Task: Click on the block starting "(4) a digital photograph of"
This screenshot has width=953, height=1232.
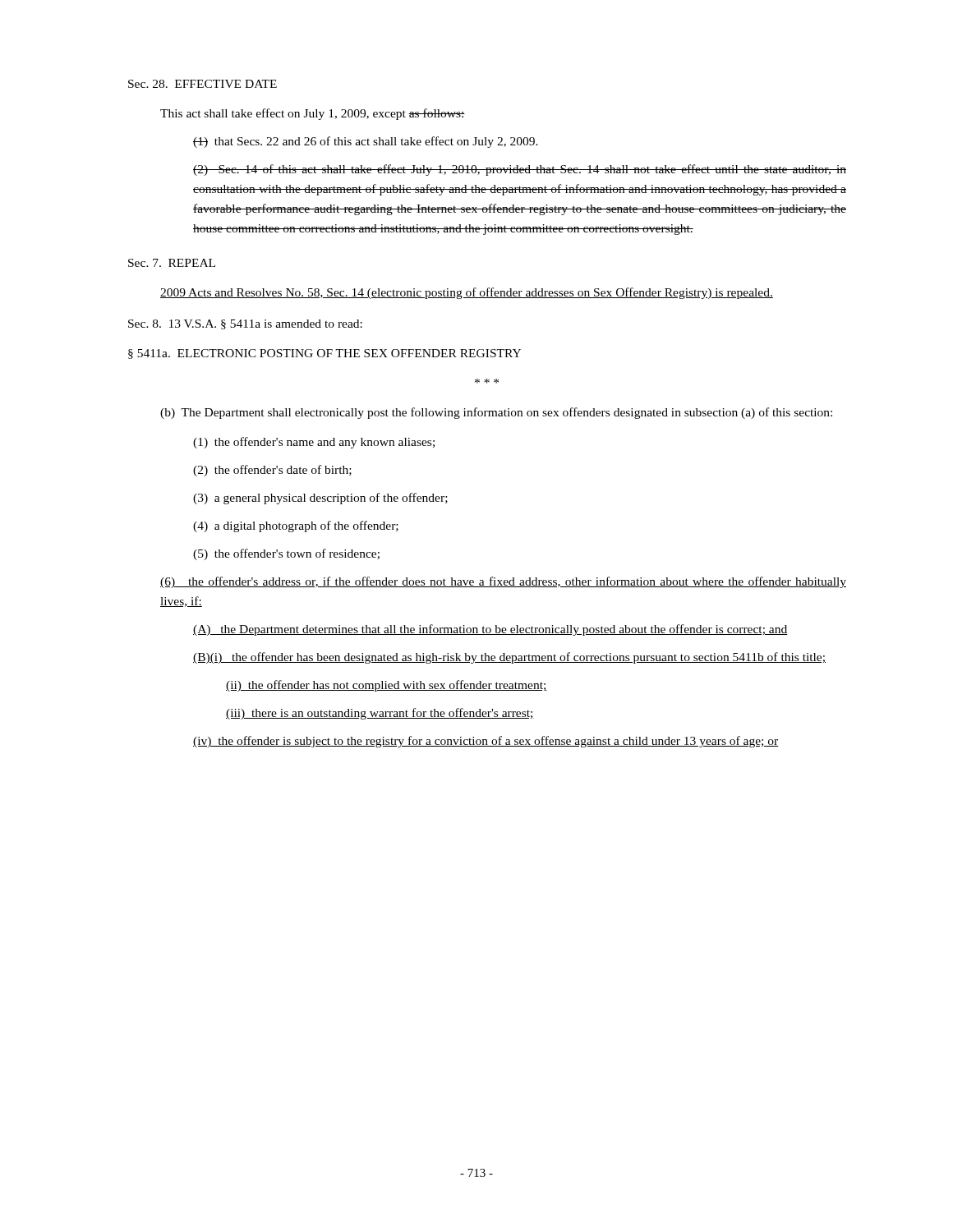Action: tap(296, 525)
